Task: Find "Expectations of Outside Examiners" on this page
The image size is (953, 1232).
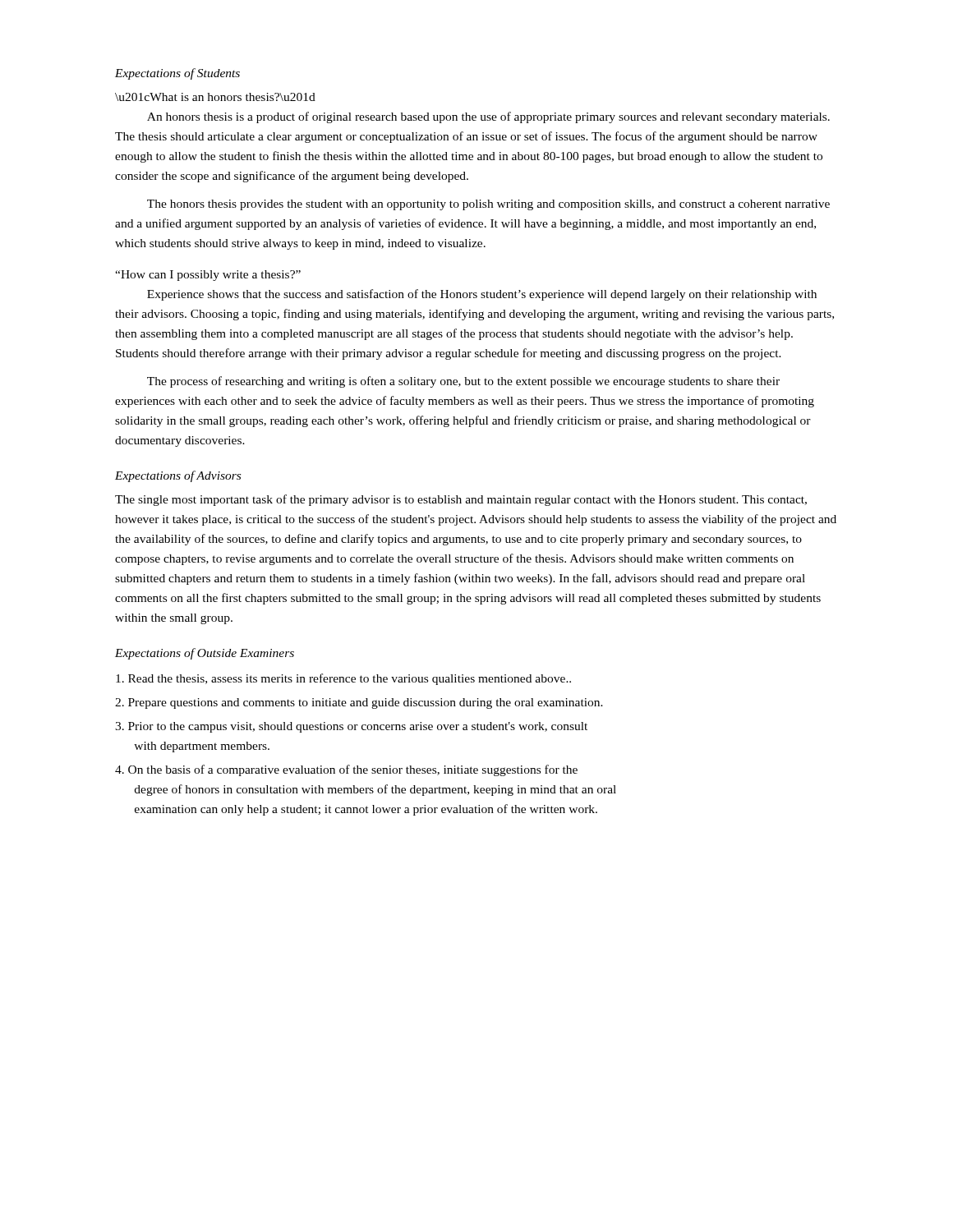Action: tap(205, 654)
